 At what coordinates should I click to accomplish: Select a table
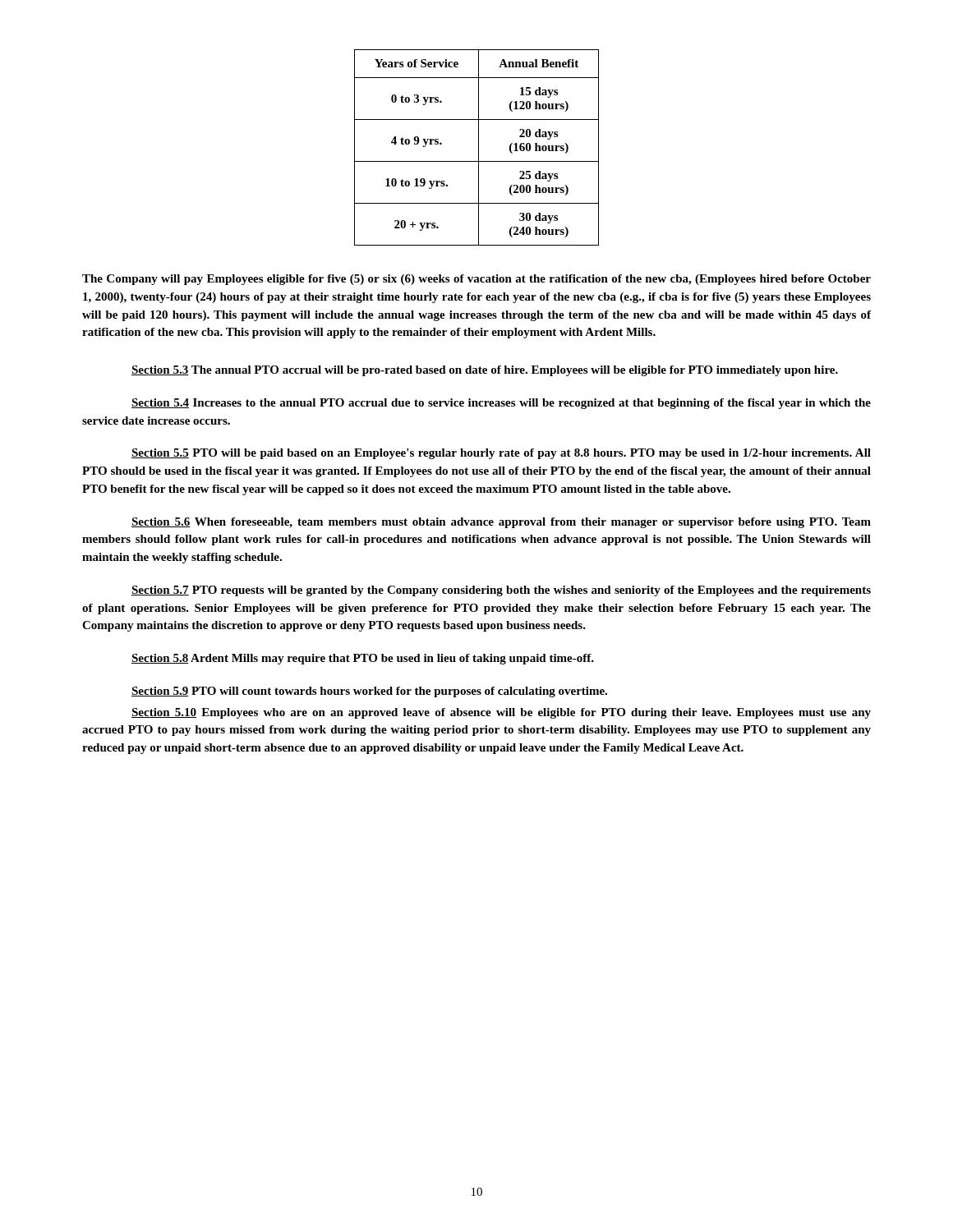[476, 147]
